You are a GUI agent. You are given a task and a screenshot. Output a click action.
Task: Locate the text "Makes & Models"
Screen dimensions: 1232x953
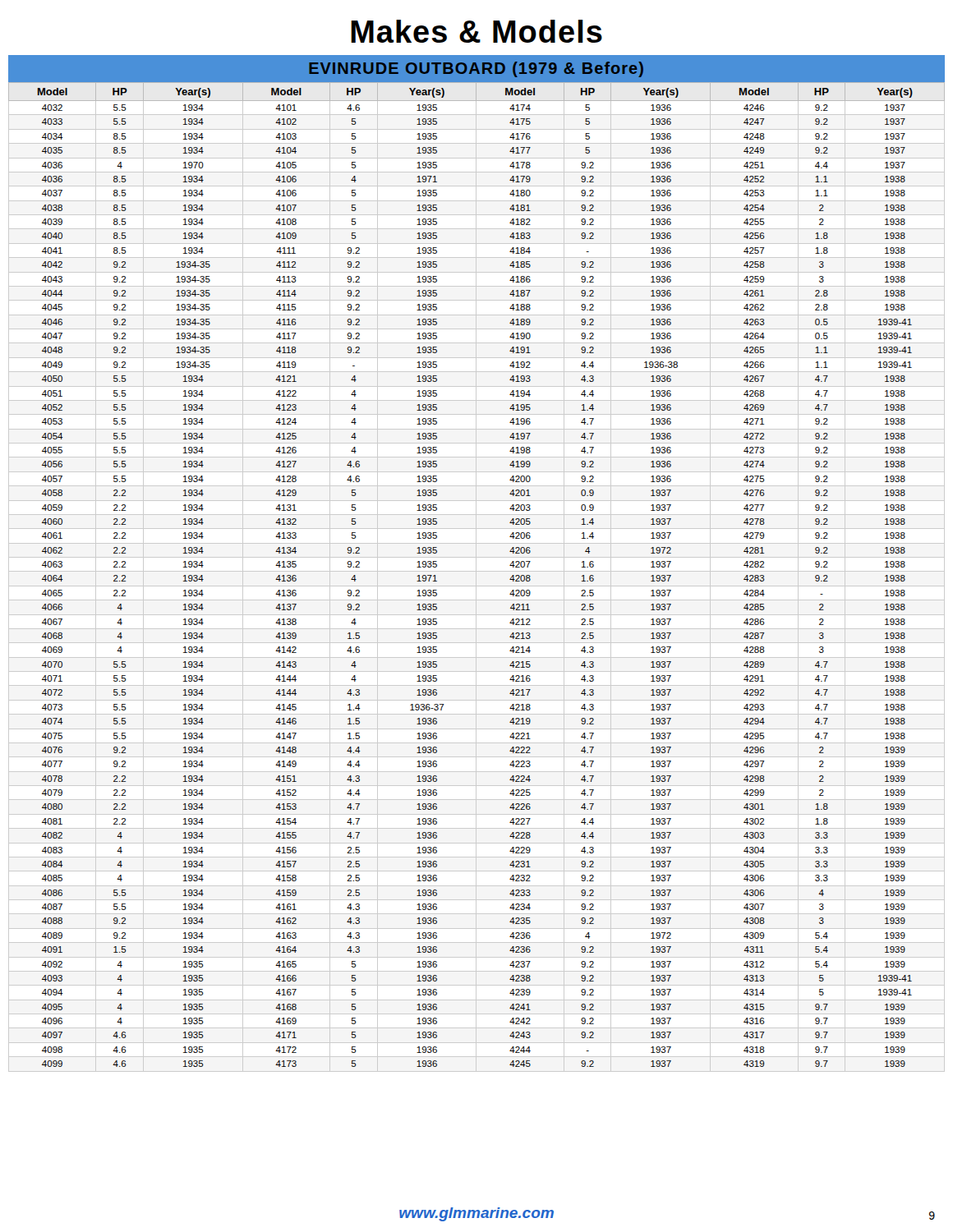tap(476, 32)
